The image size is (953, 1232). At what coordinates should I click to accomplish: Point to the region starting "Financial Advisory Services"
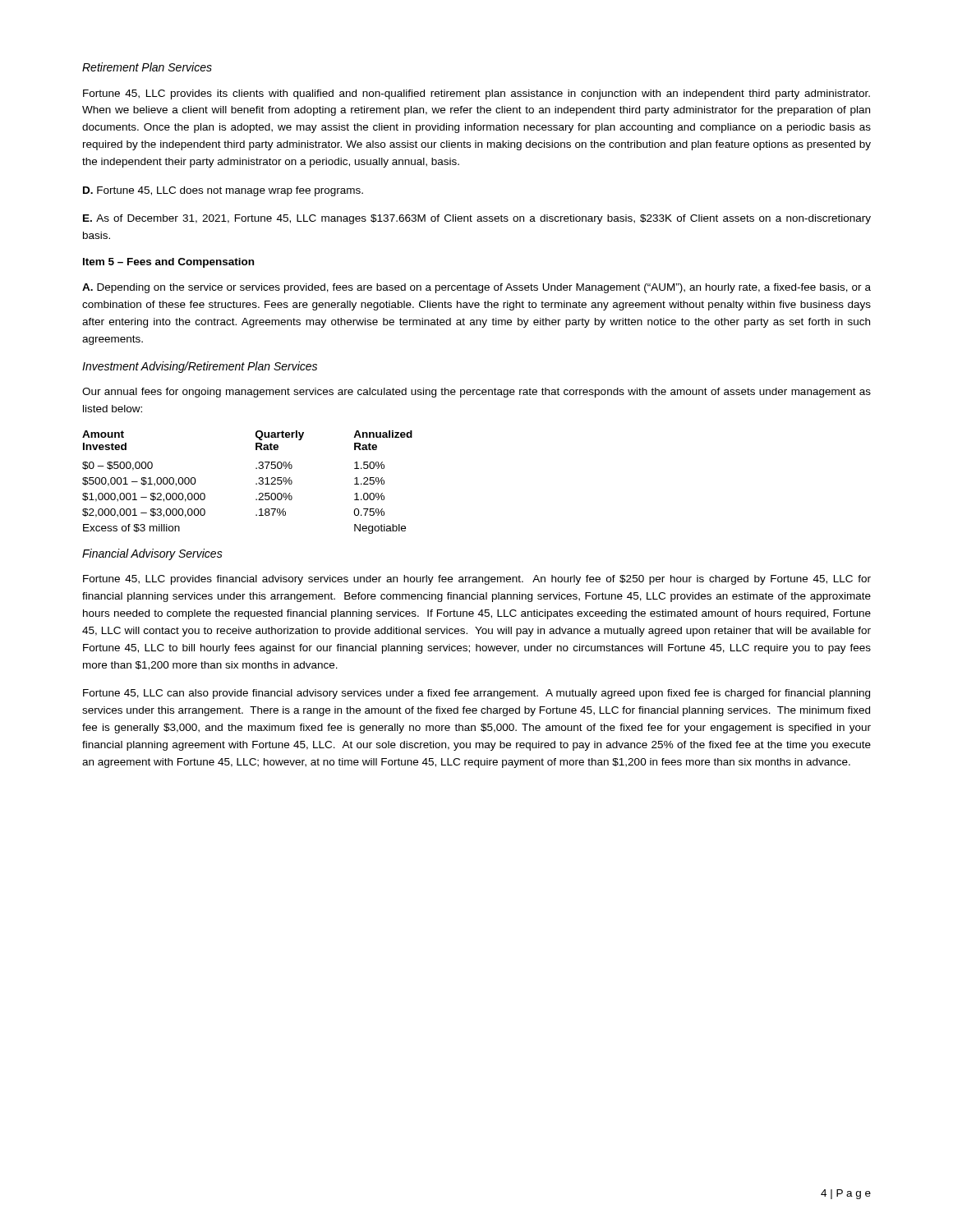click(152, 554)
